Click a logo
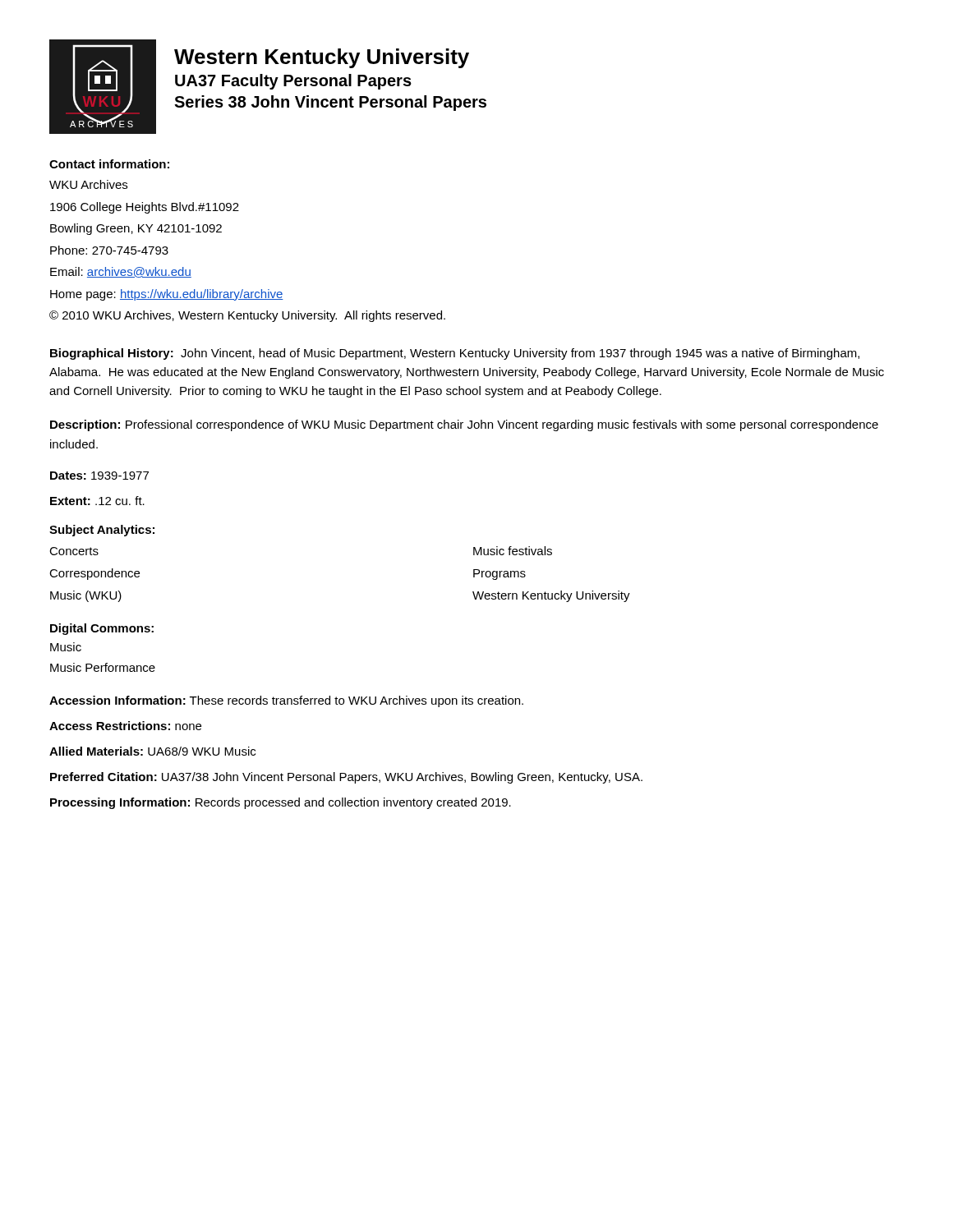Viewport: 953px width, 1232px height. coord(103,87)
